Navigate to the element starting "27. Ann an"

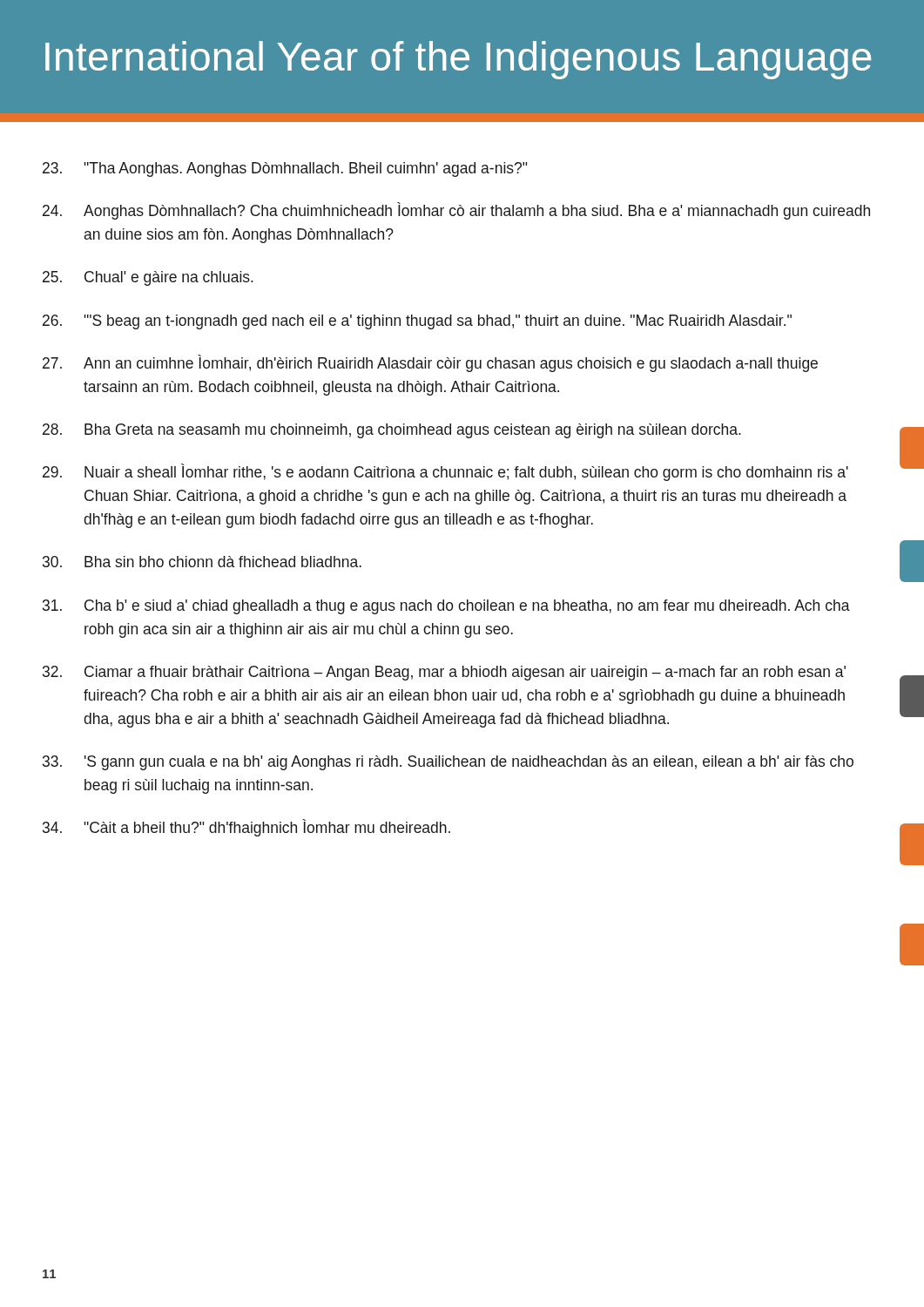click(x=457, y=375)
